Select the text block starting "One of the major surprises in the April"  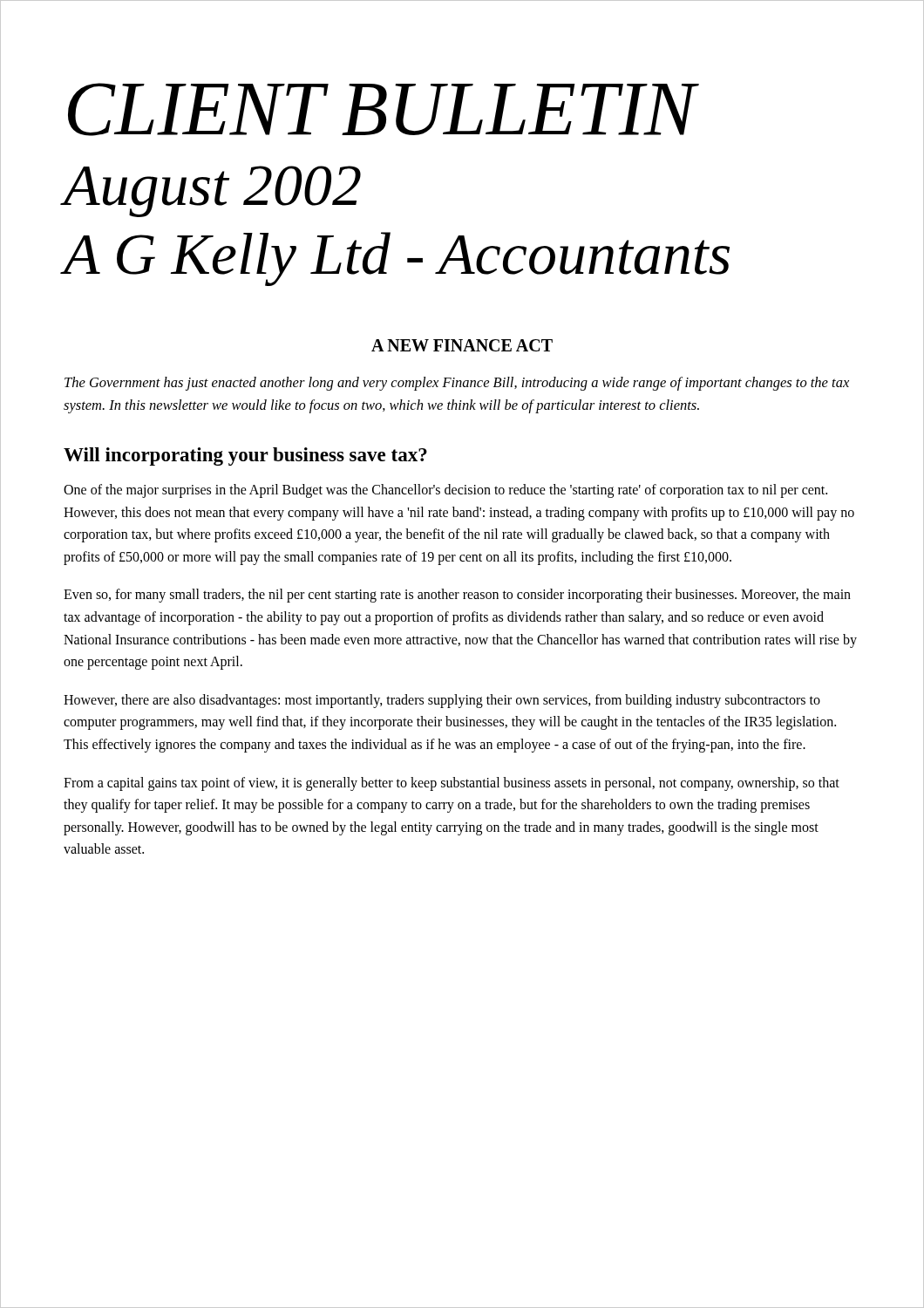pyautogui.click(x=459, y=523)
